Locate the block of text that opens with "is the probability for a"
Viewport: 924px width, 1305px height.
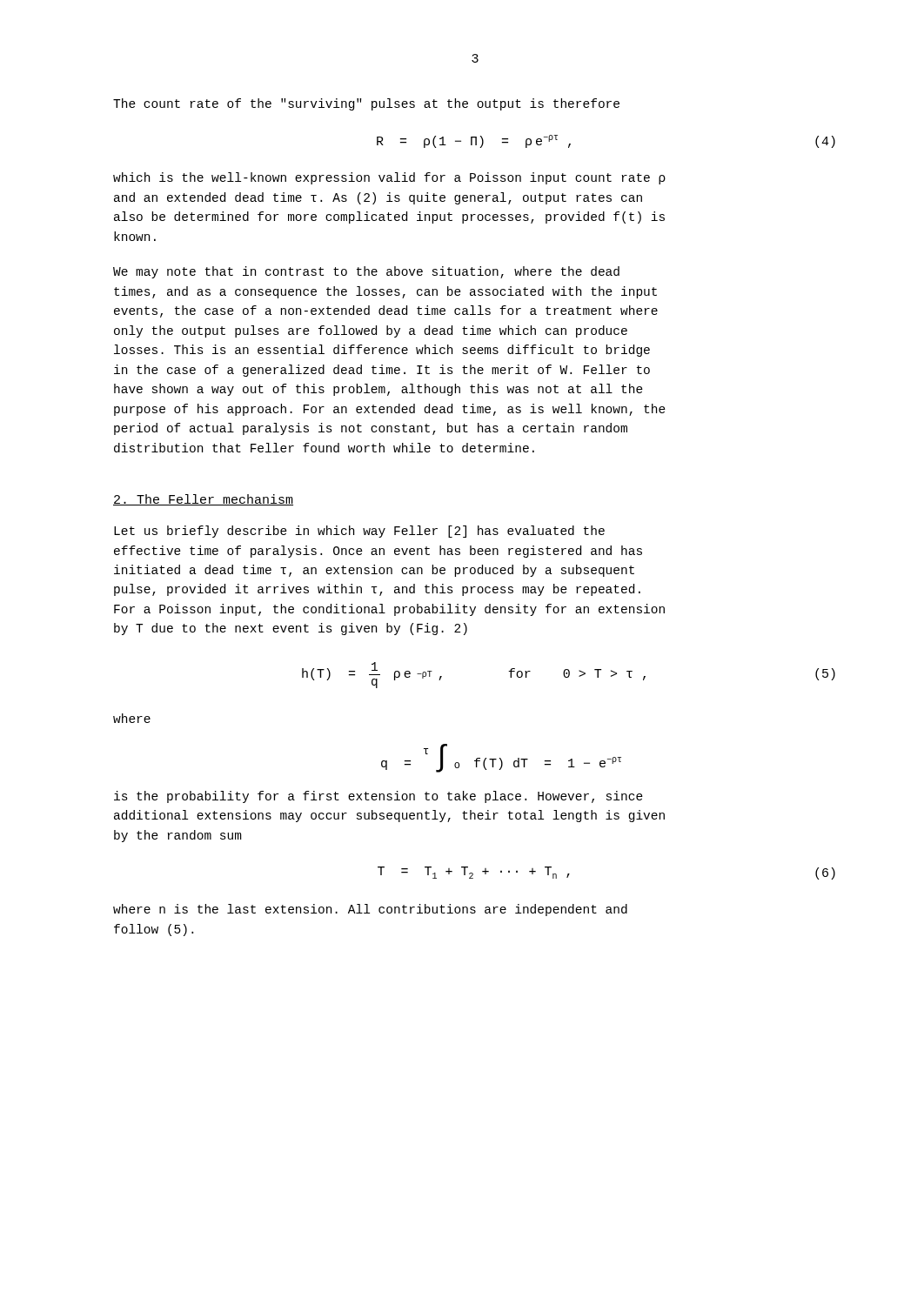coord(389,816)
